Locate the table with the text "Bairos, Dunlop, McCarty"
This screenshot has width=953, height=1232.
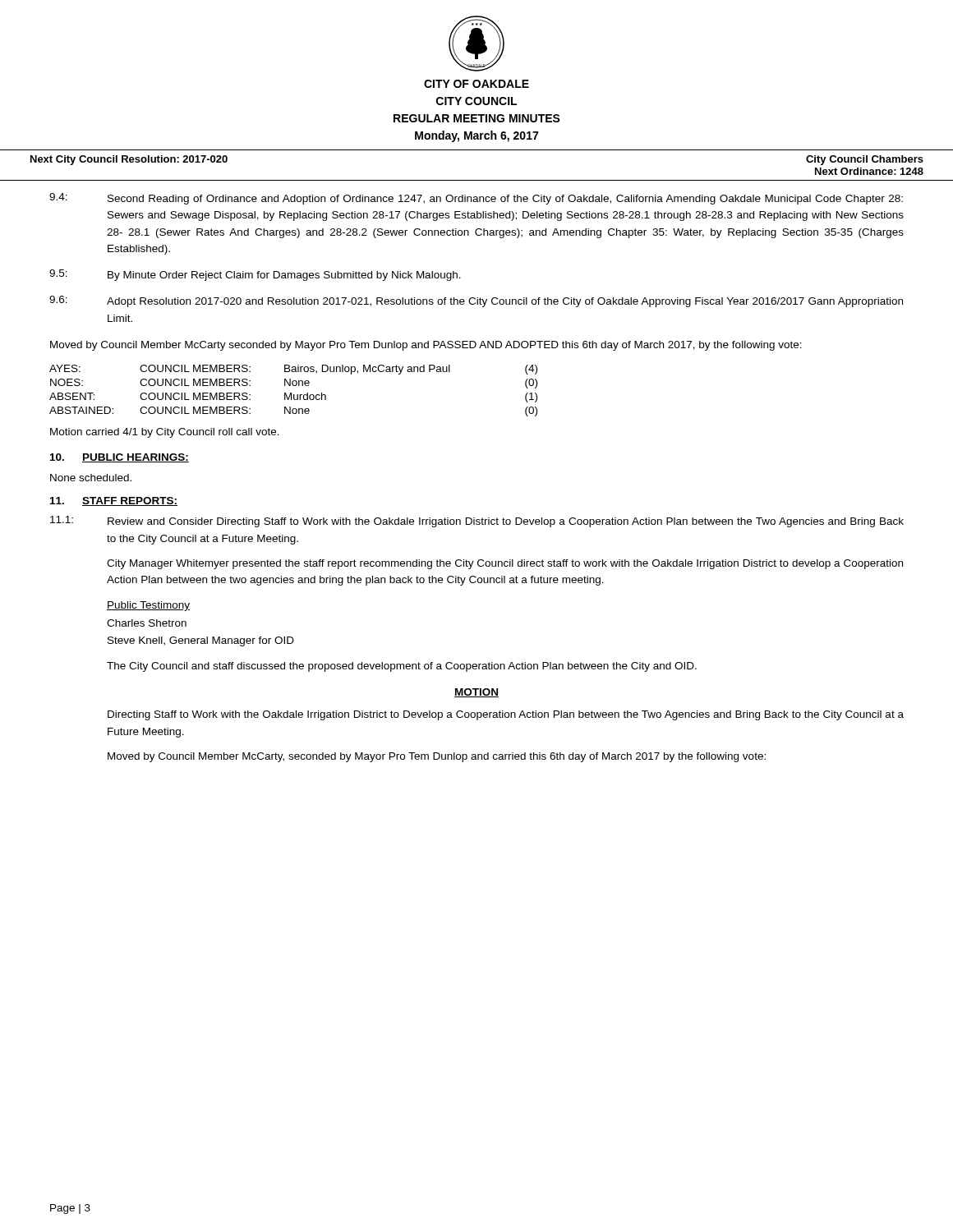point(476,389)
